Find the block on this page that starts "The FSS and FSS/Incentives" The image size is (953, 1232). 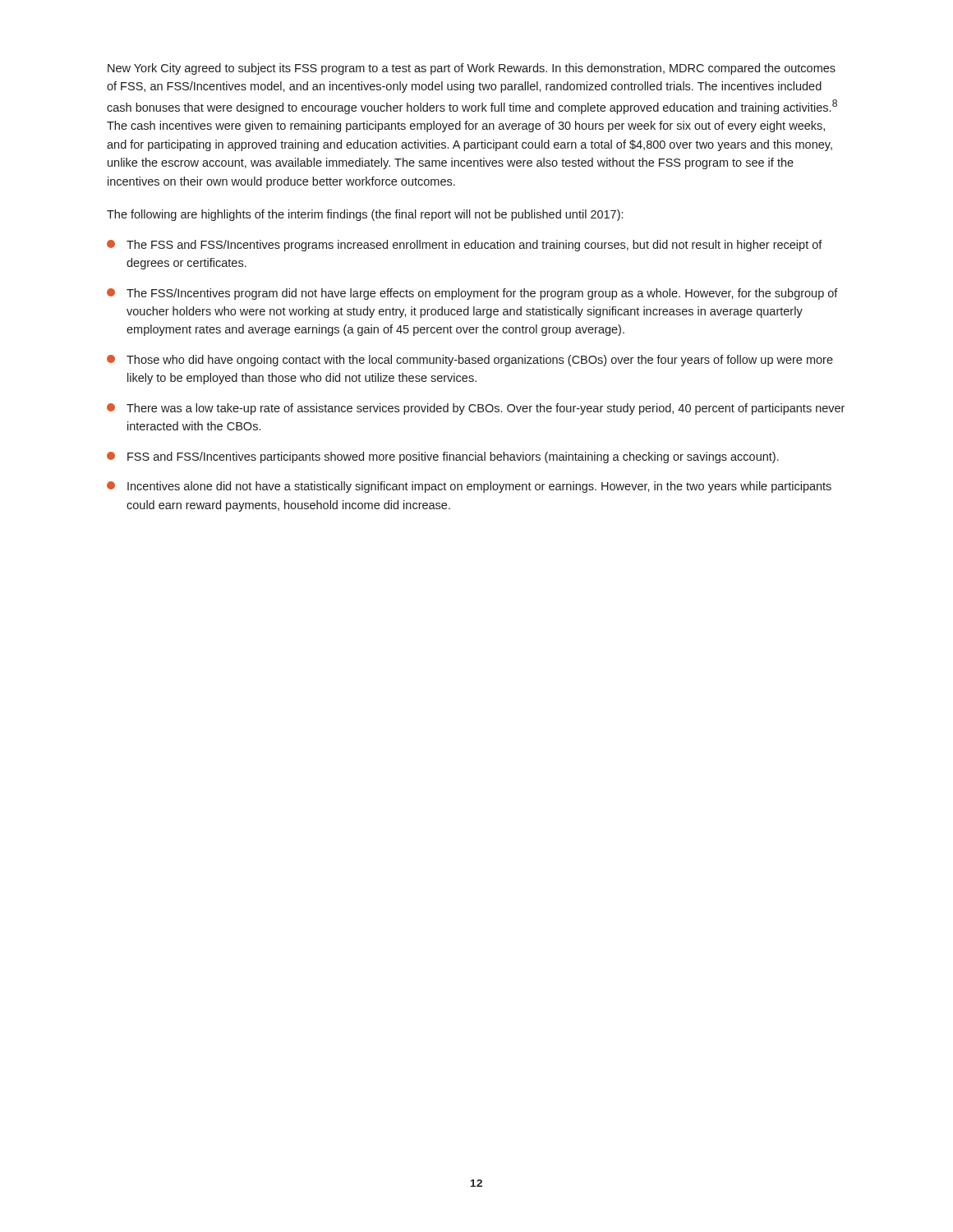(x=476, y=254)
